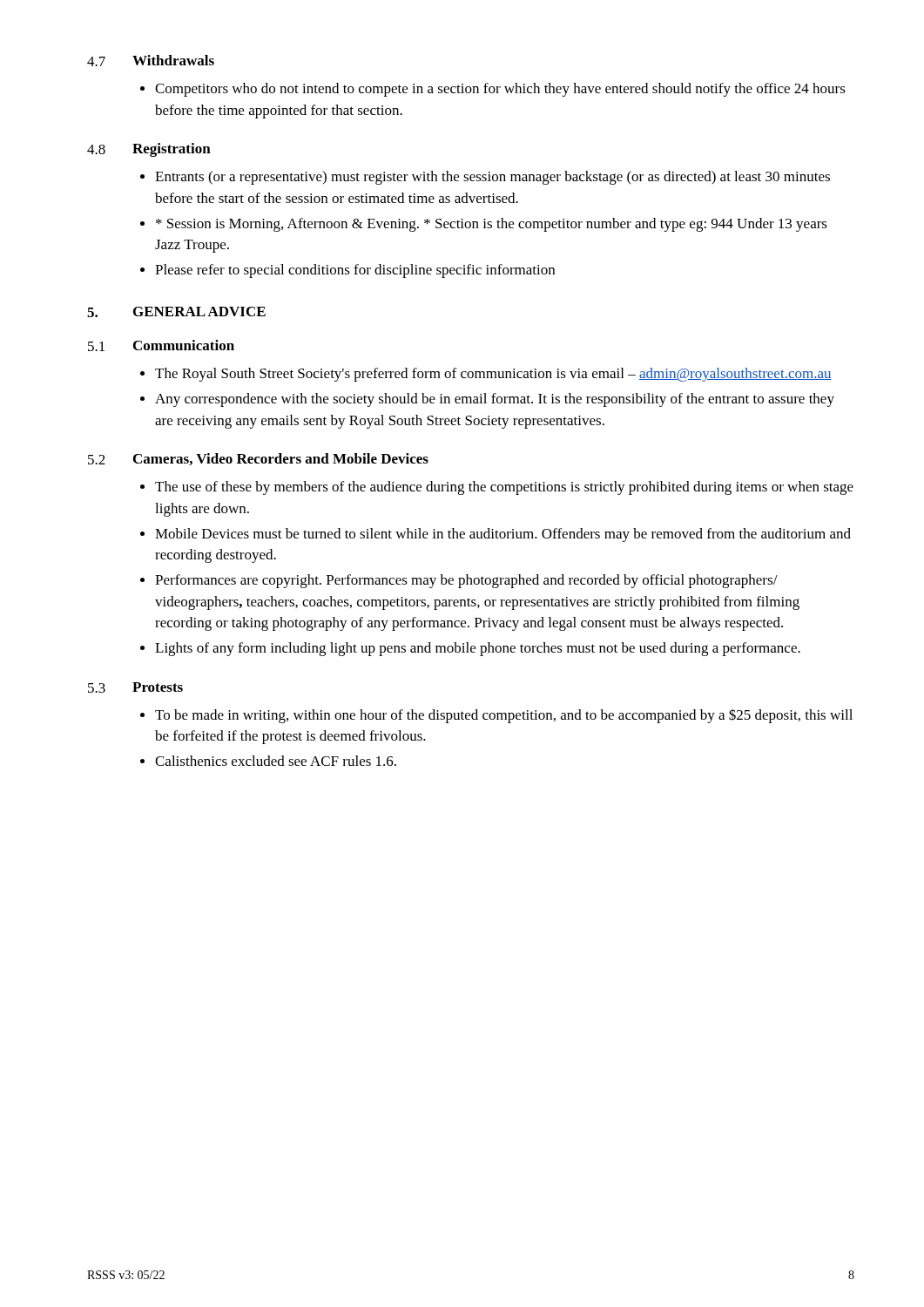
Task: Find the list item containing "To be made in writing, within"
Action: pos(504,725)
